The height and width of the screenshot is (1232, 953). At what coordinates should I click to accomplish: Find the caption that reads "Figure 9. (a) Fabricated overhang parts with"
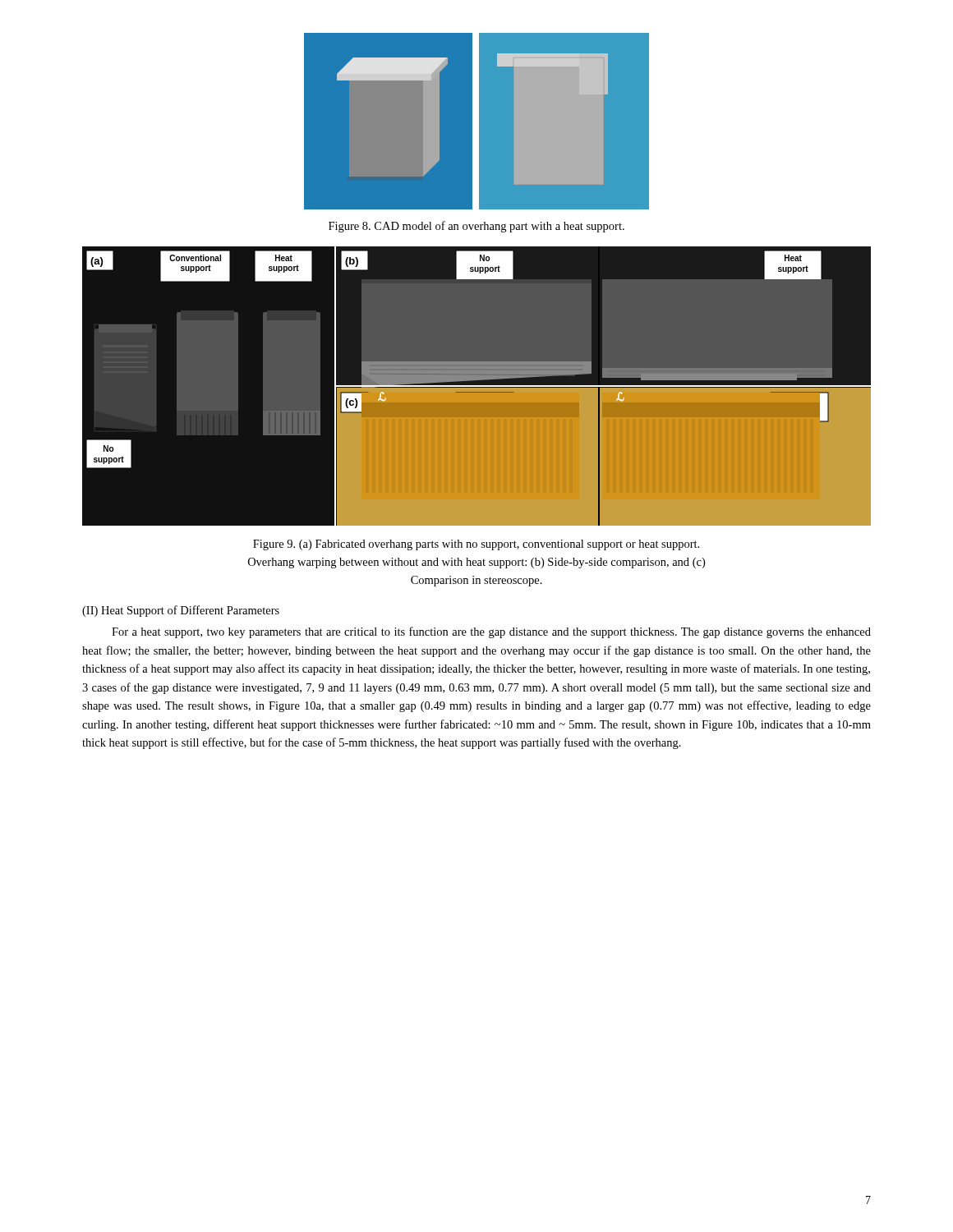tap(476, 562)
